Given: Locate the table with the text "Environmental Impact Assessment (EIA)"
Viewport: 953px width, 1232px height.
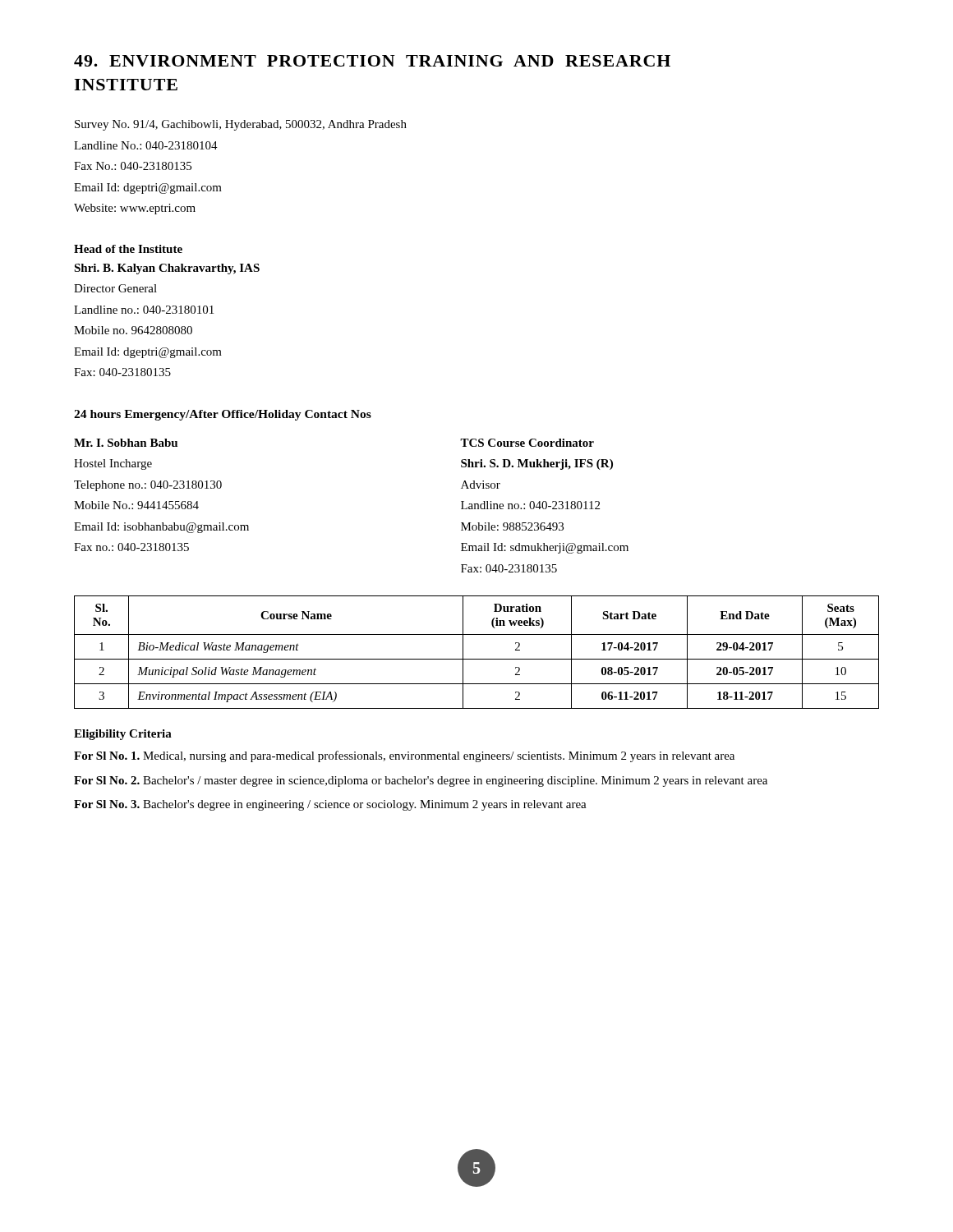Looking at the screenshot, I should coord(476,652).
